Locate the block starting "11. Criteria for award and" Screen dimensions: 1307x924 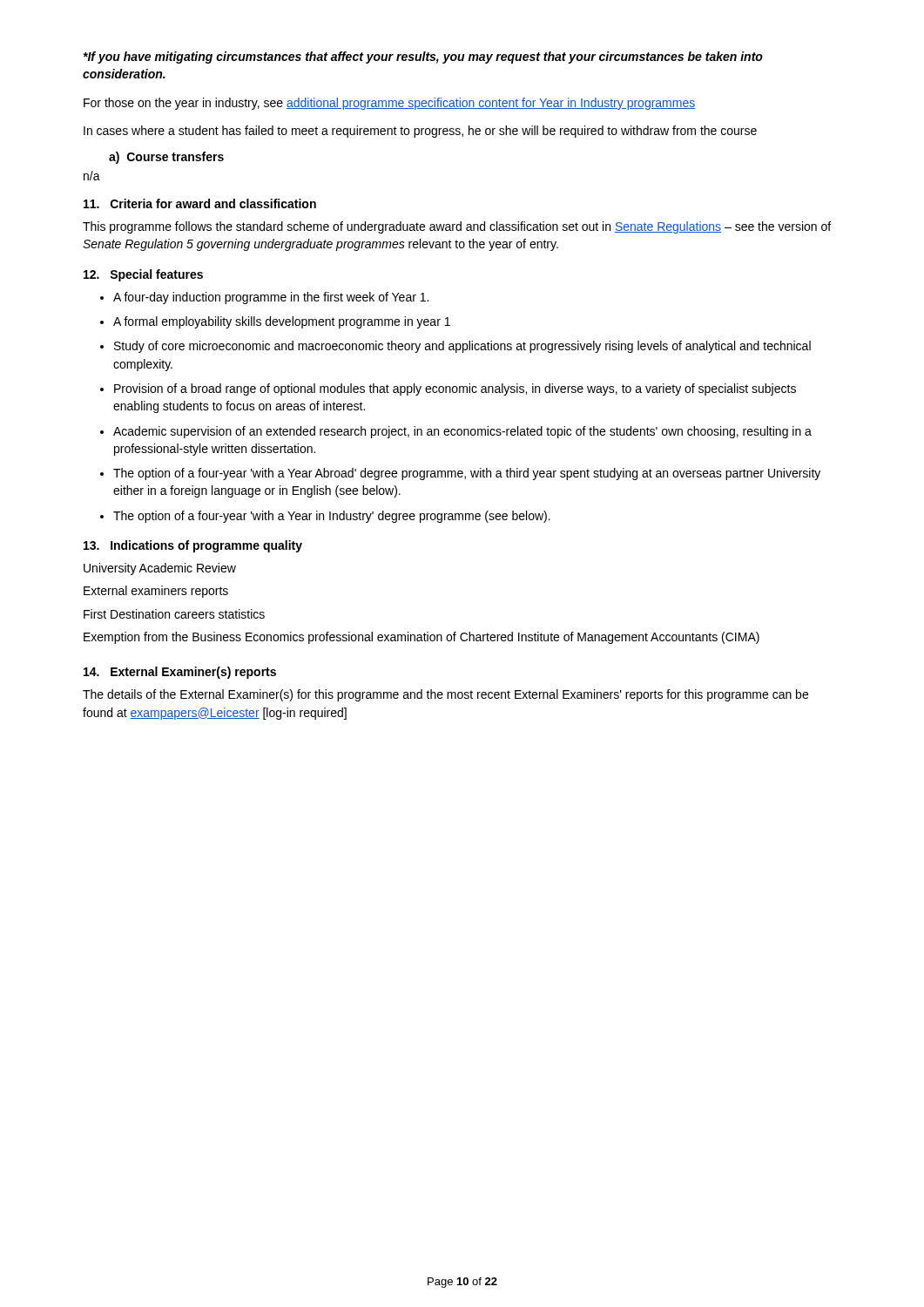click(x=200, y=204)
